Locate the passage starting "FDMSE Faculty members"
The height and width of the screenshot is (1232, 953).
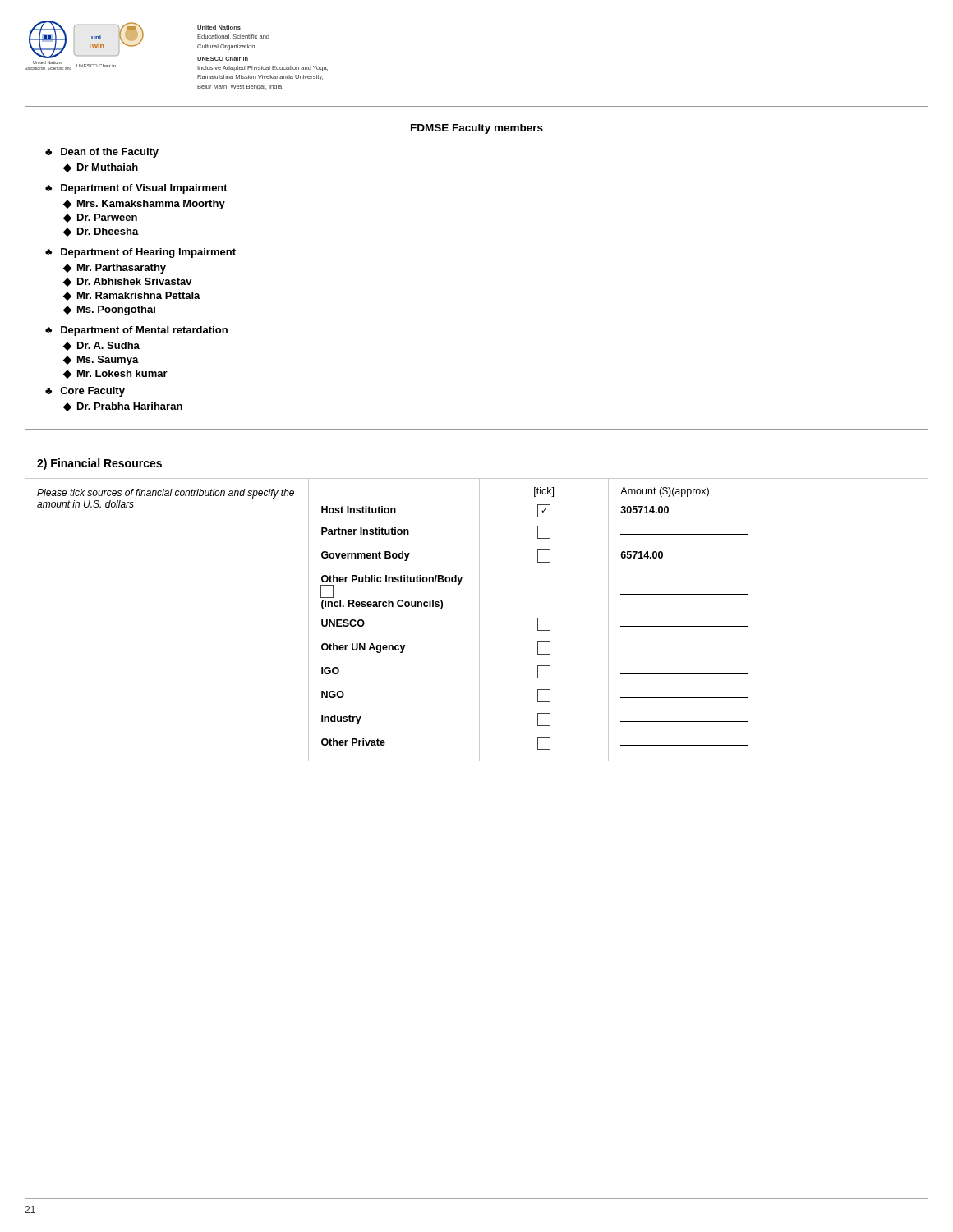[476, 128]
